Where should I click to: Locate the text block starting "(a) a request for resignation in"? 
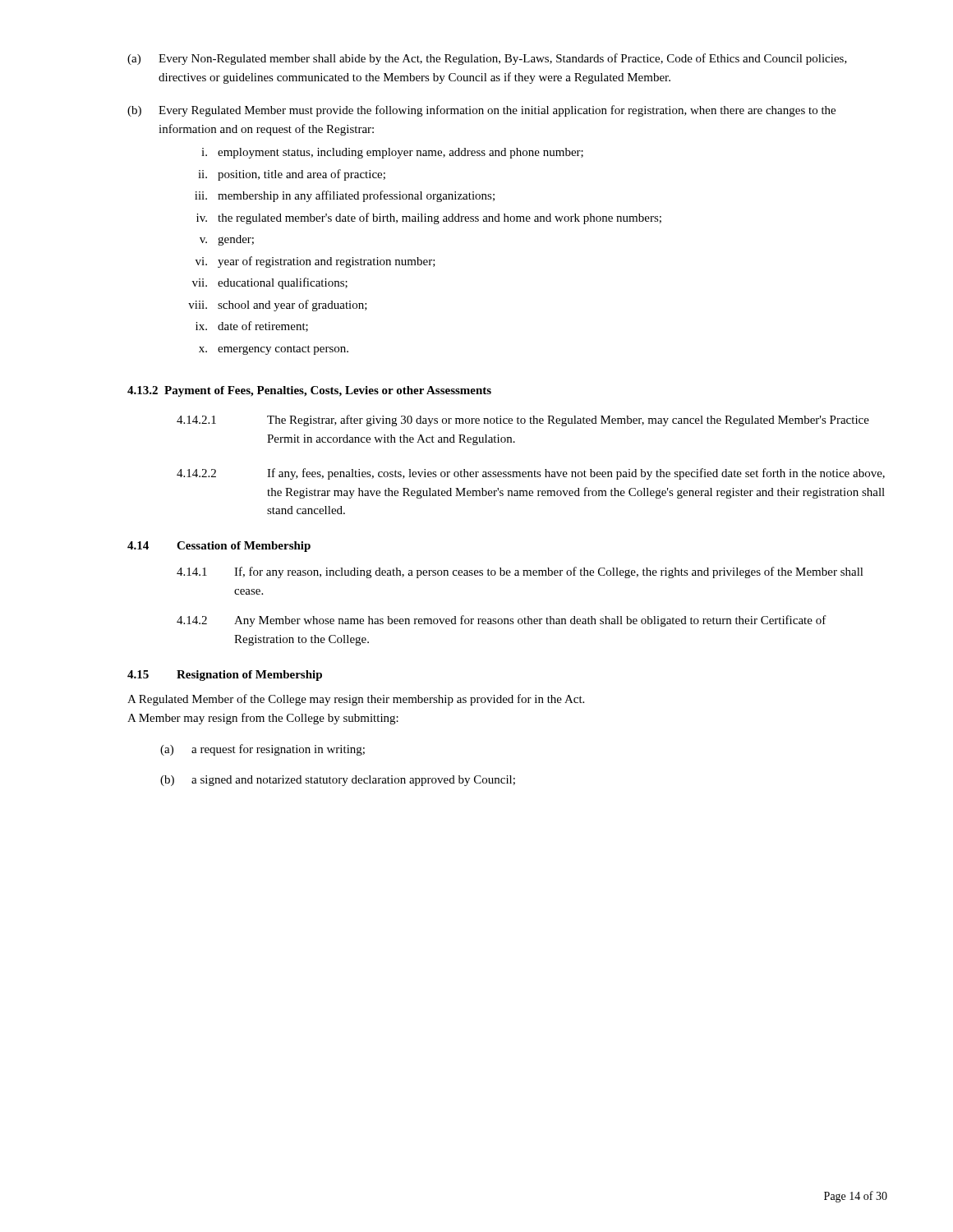point(262,750)
